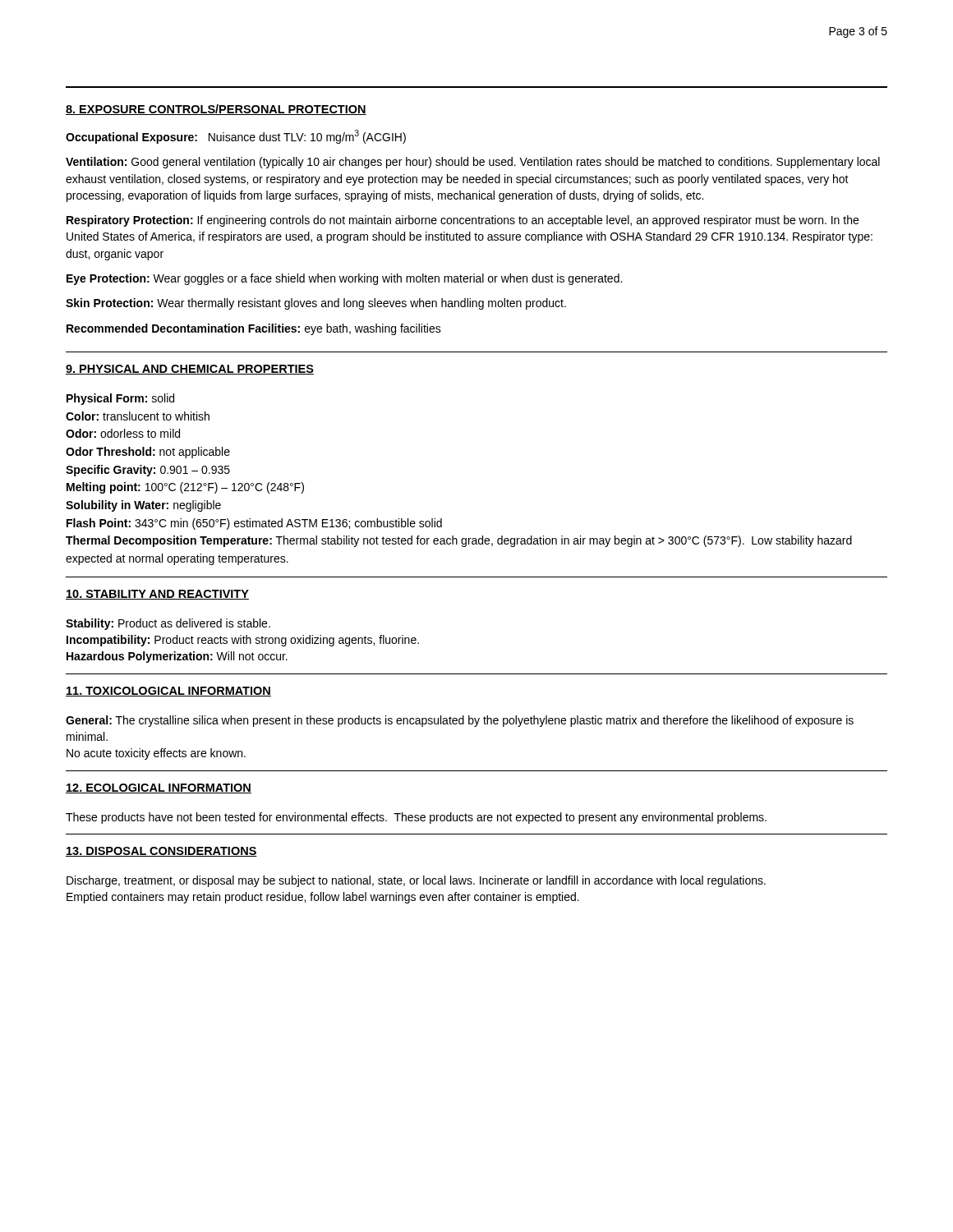Select the section header that reads "12. ECOLOGICAL INFORMATION"

pos(159,787)
